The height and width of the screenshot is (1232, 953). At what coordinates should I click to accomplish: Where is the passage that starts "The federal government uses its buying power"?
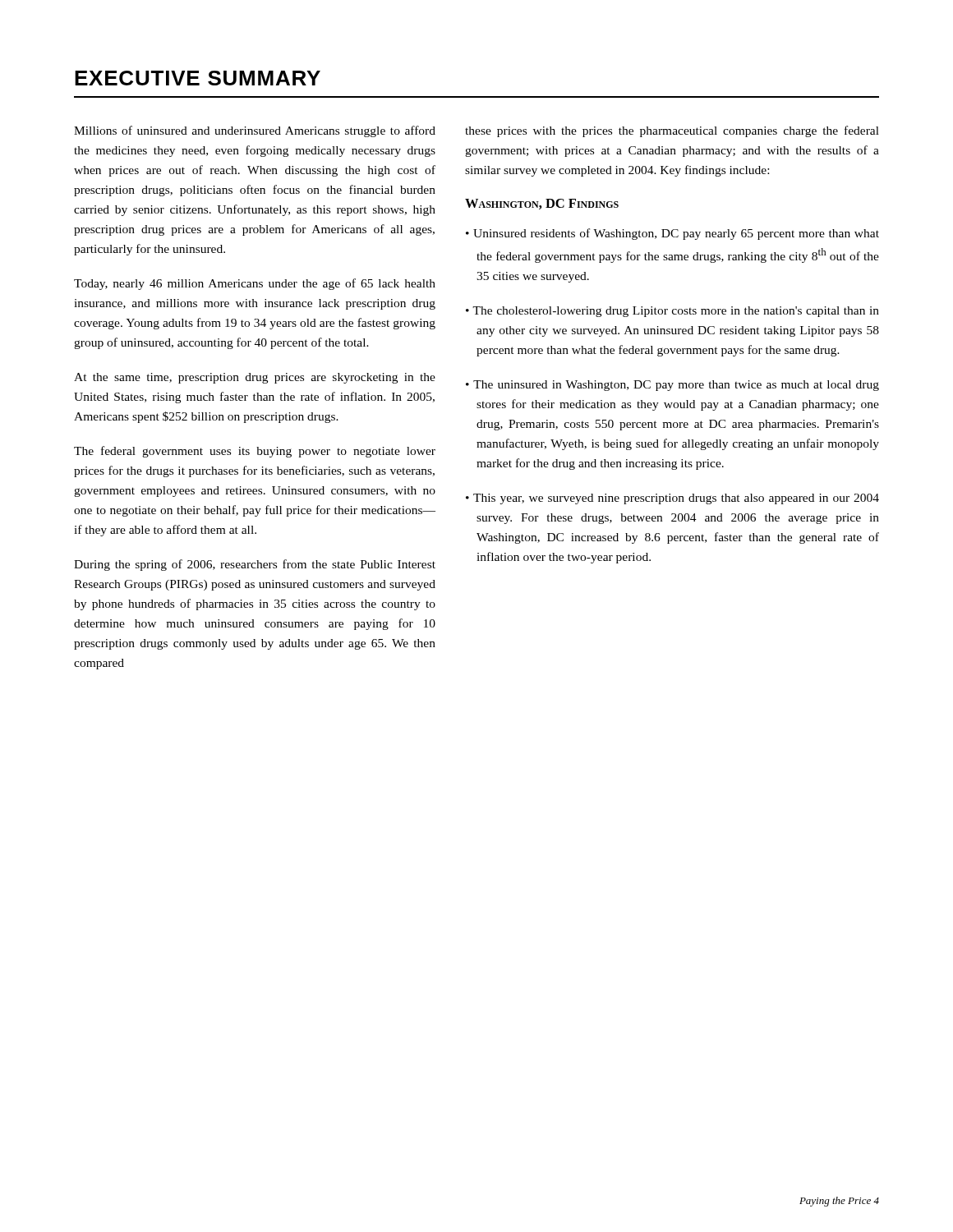coord(255,490)
